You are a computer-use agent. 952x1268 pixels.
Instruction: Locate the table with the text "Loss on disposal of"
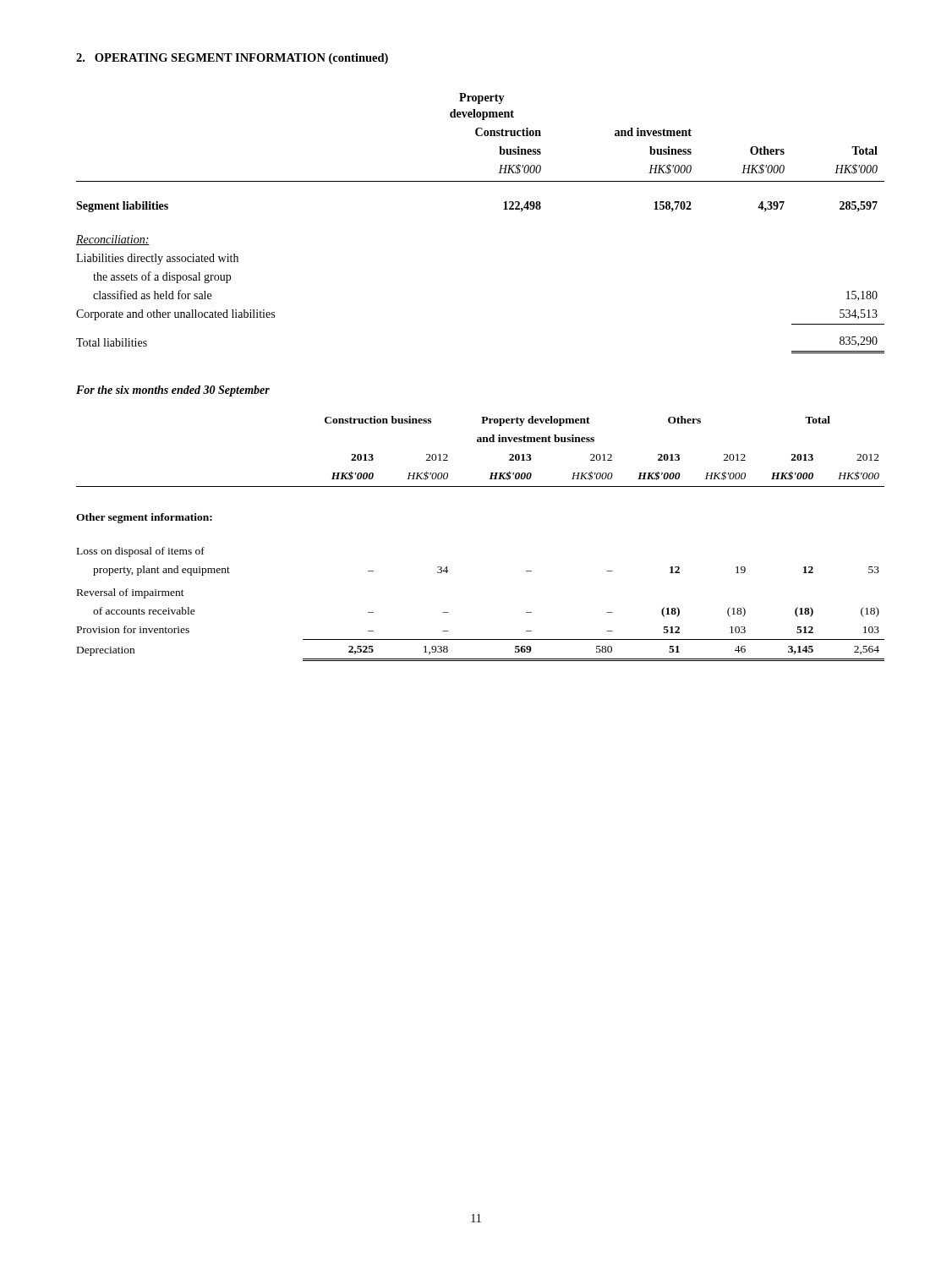(x=480, y=536)
